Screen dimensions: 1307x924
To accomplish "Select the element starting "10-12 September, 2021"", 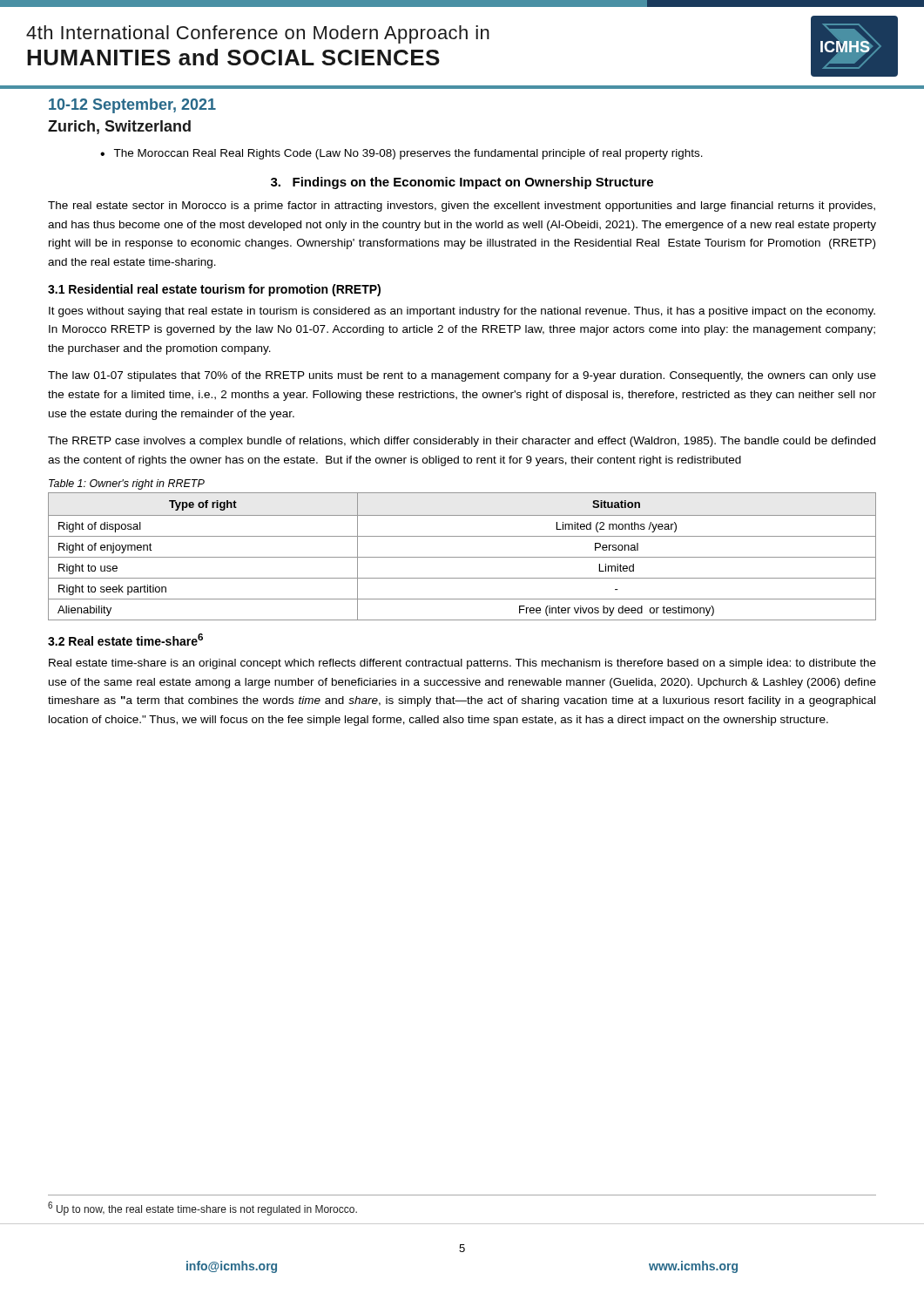I will click(x=132, y=105).
